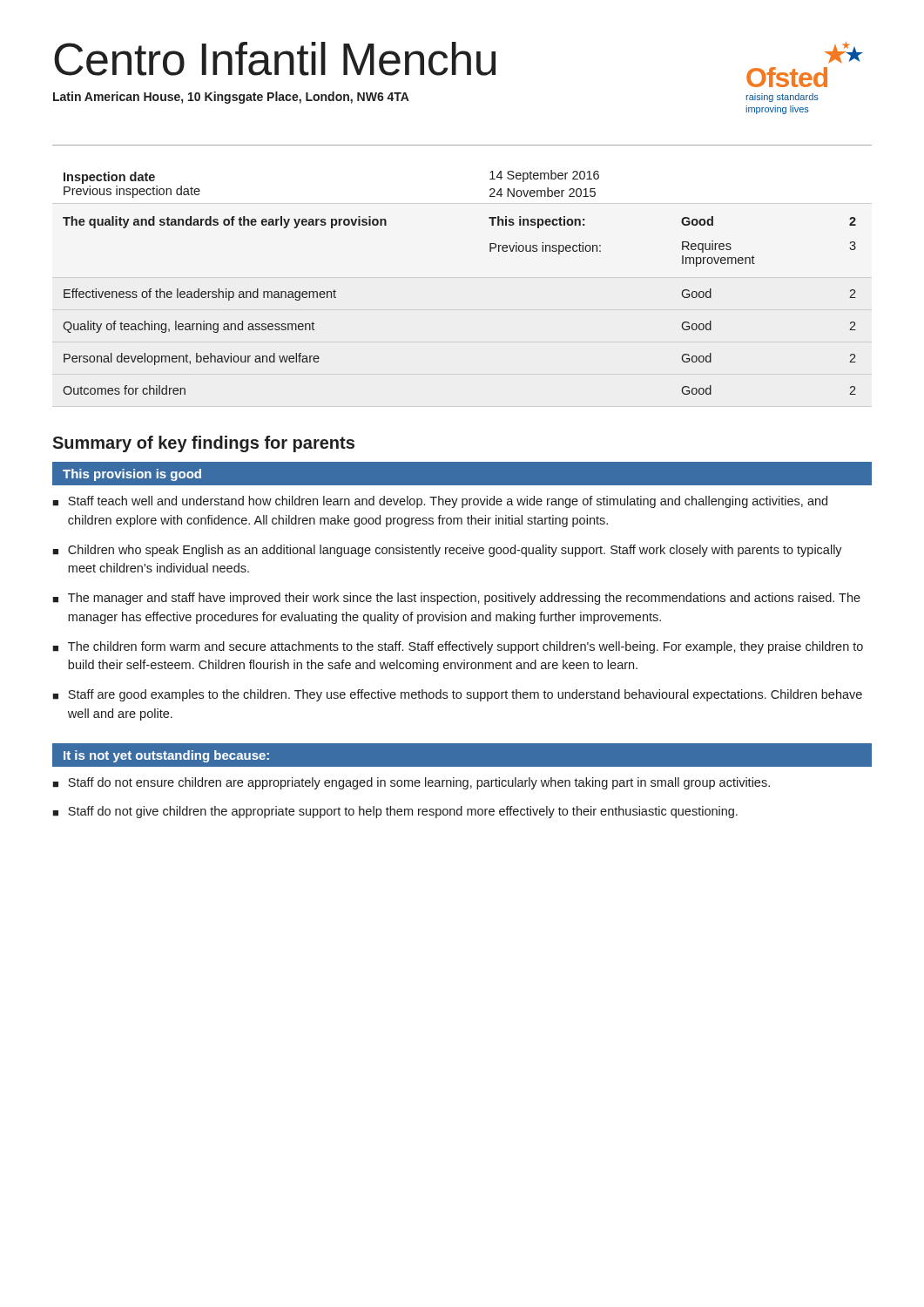Find the list item with the text "The manager and staff have improved"
924x1307 pixels.
point(464,607)
